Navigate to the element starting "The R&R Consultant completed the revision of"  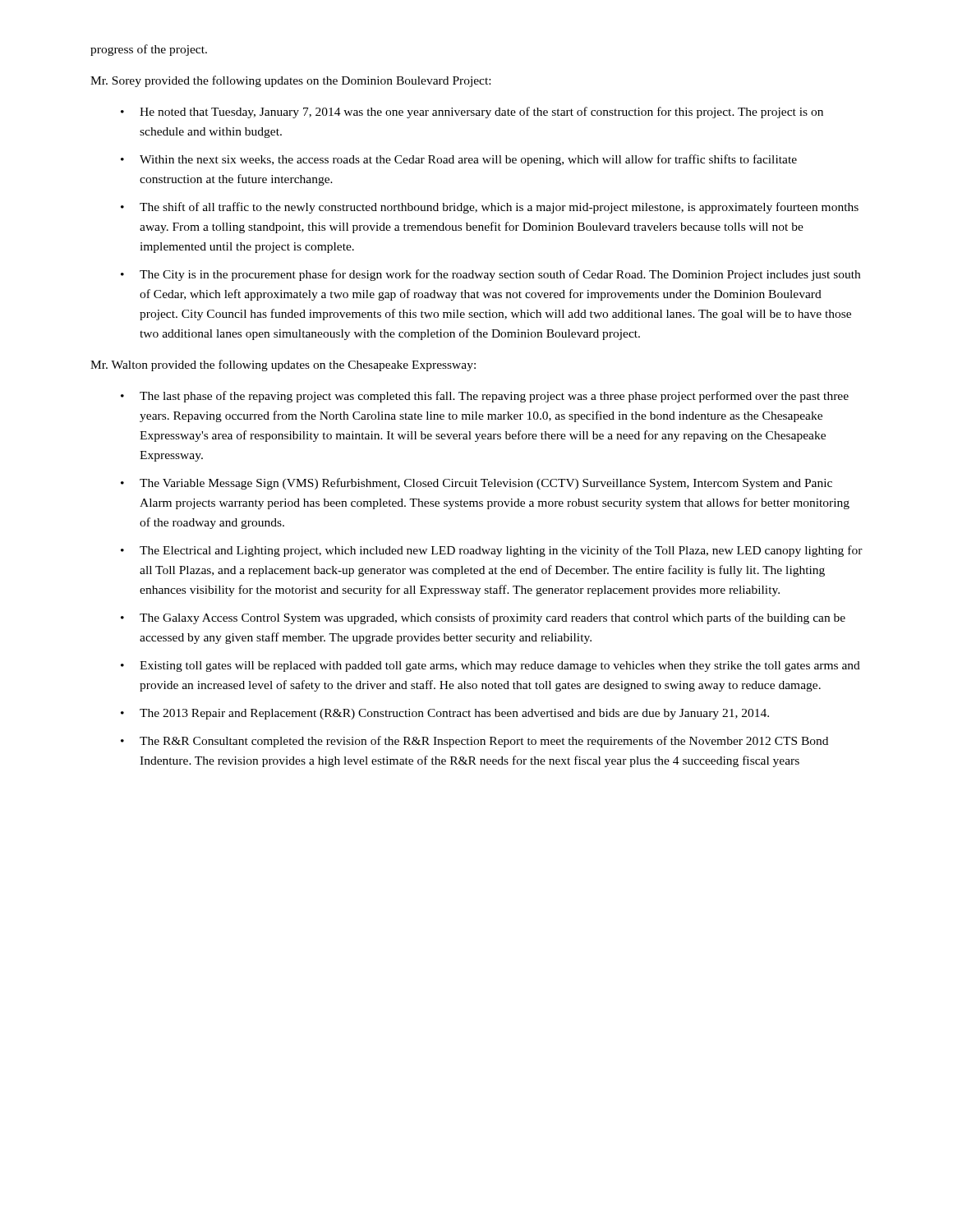[x=484, y=751]
